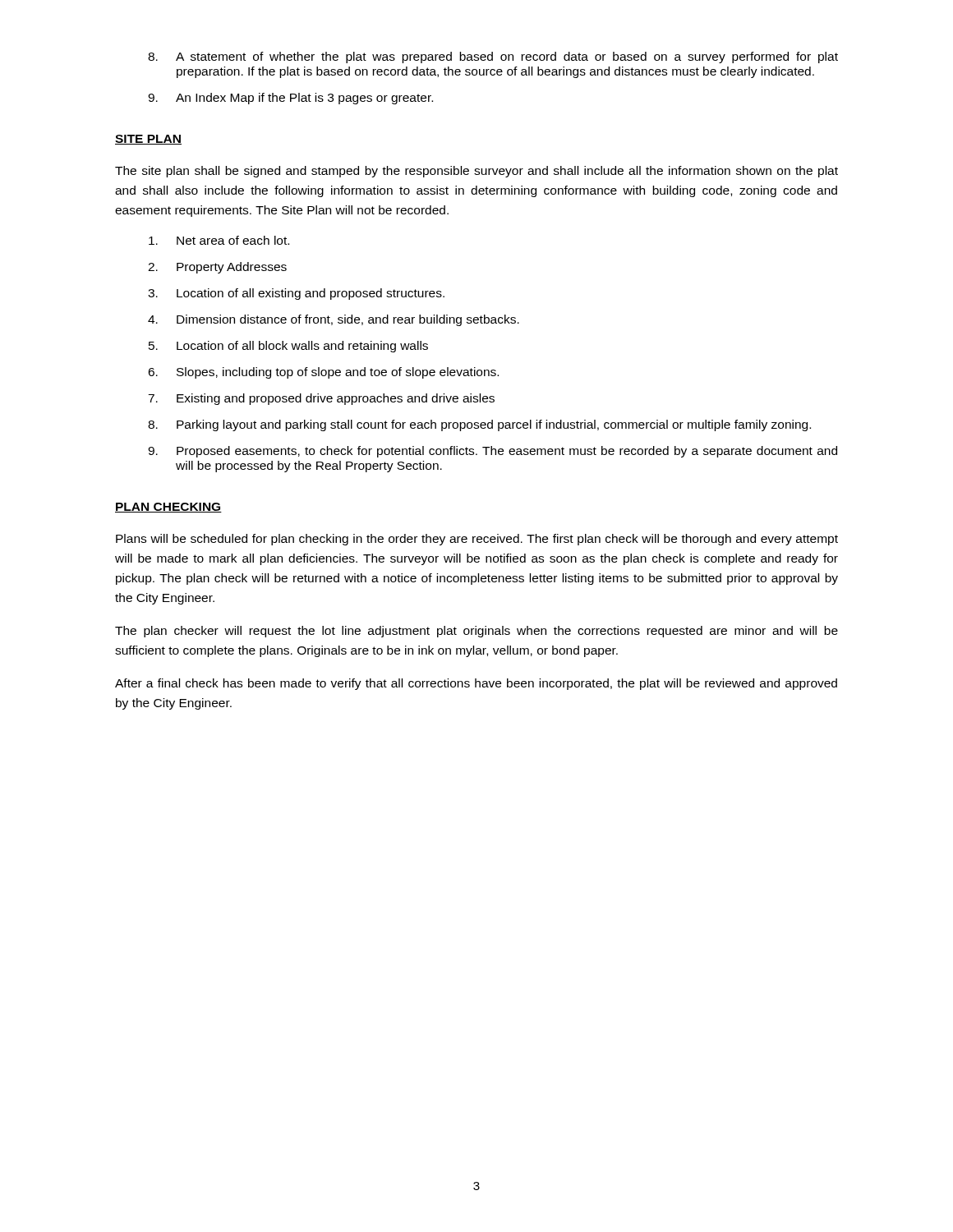Navigate to the text block starting "6. Slopes, including top of"
This screenshot has height=1232, width=953.
point(493,372)
